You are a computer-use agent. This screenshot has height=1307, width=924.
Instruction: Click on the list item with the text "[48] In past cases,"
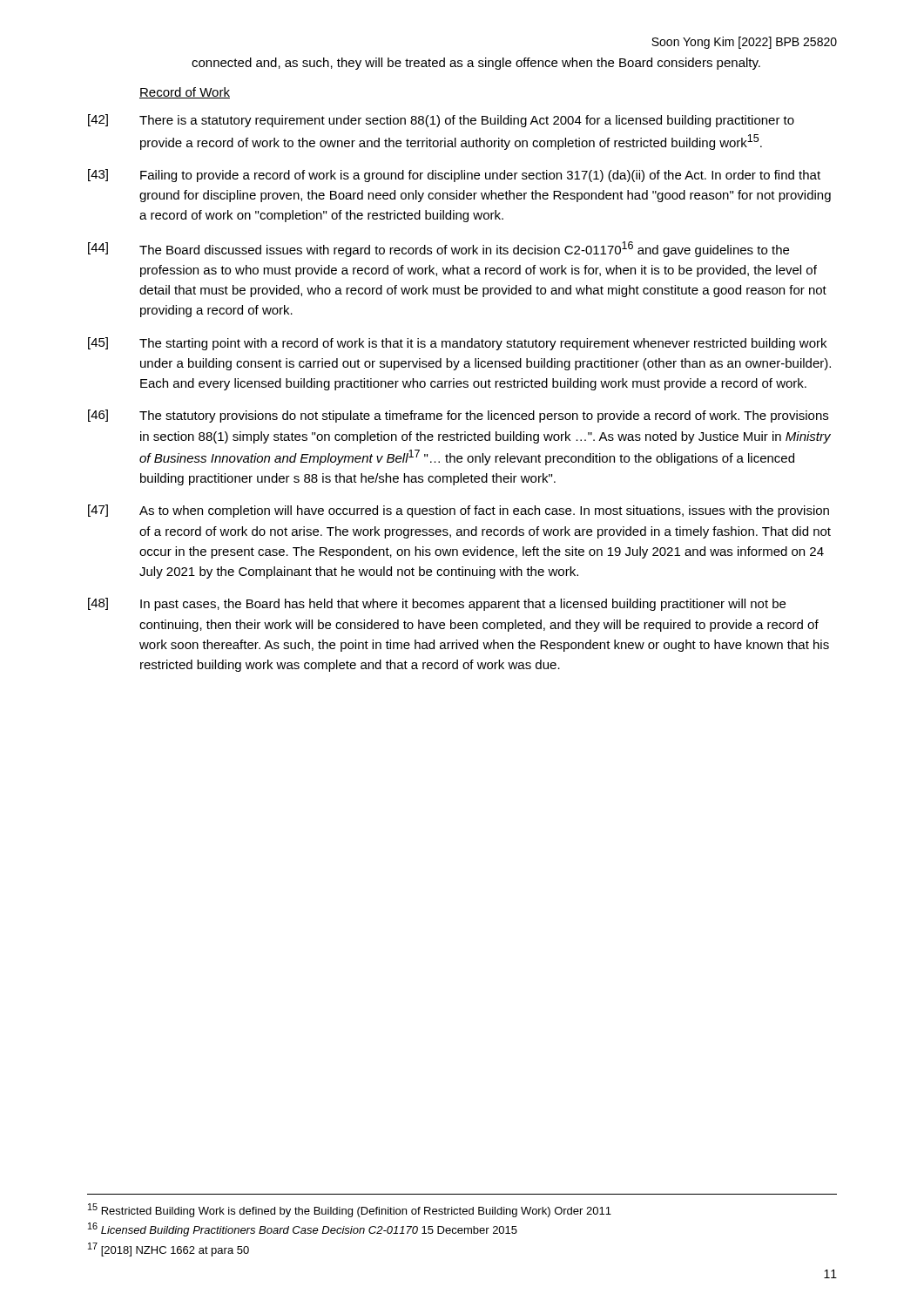pos(462,634)
